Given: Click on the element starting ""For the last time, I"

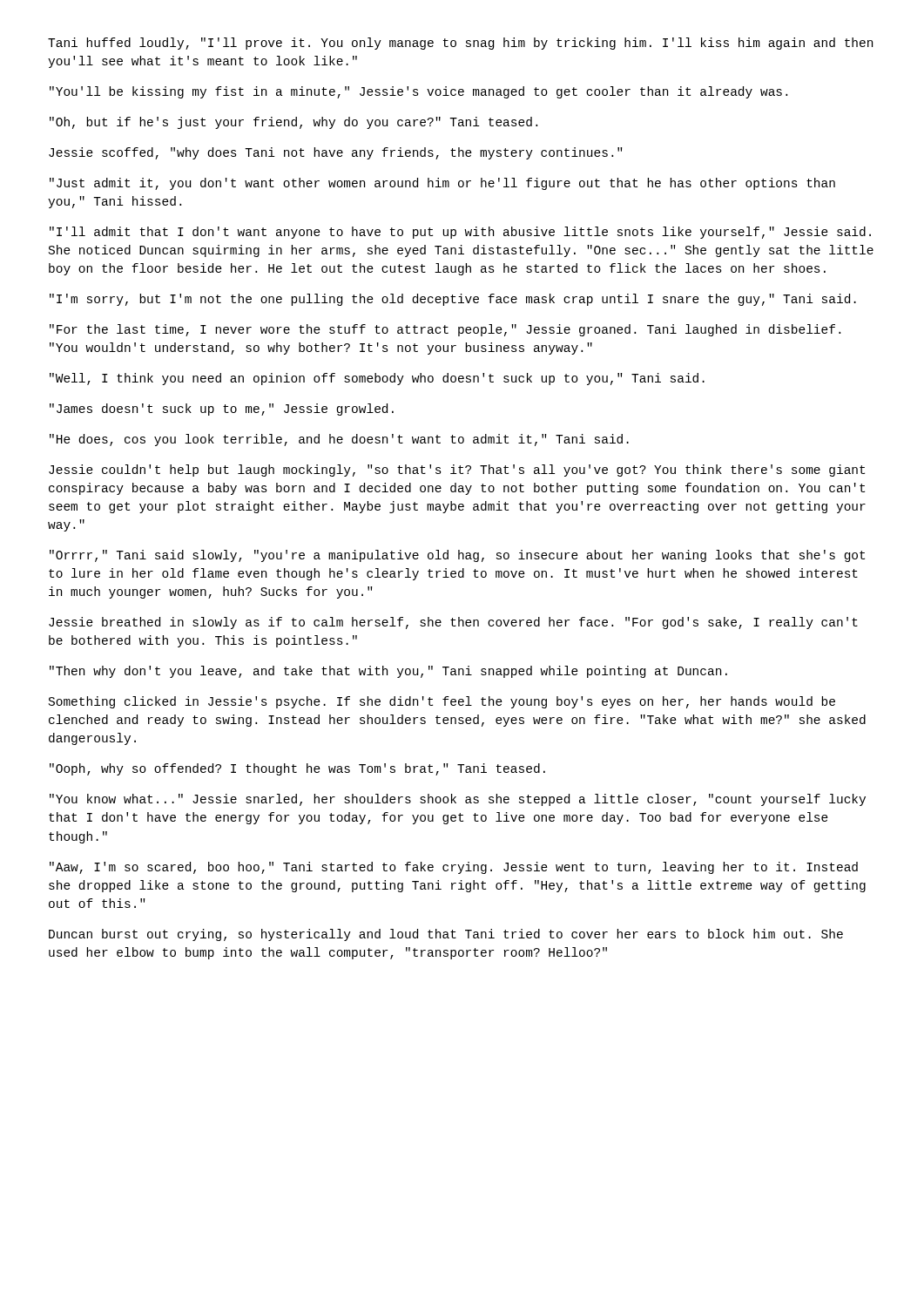Looking at the screenshot, I should [x=446, y=339].
